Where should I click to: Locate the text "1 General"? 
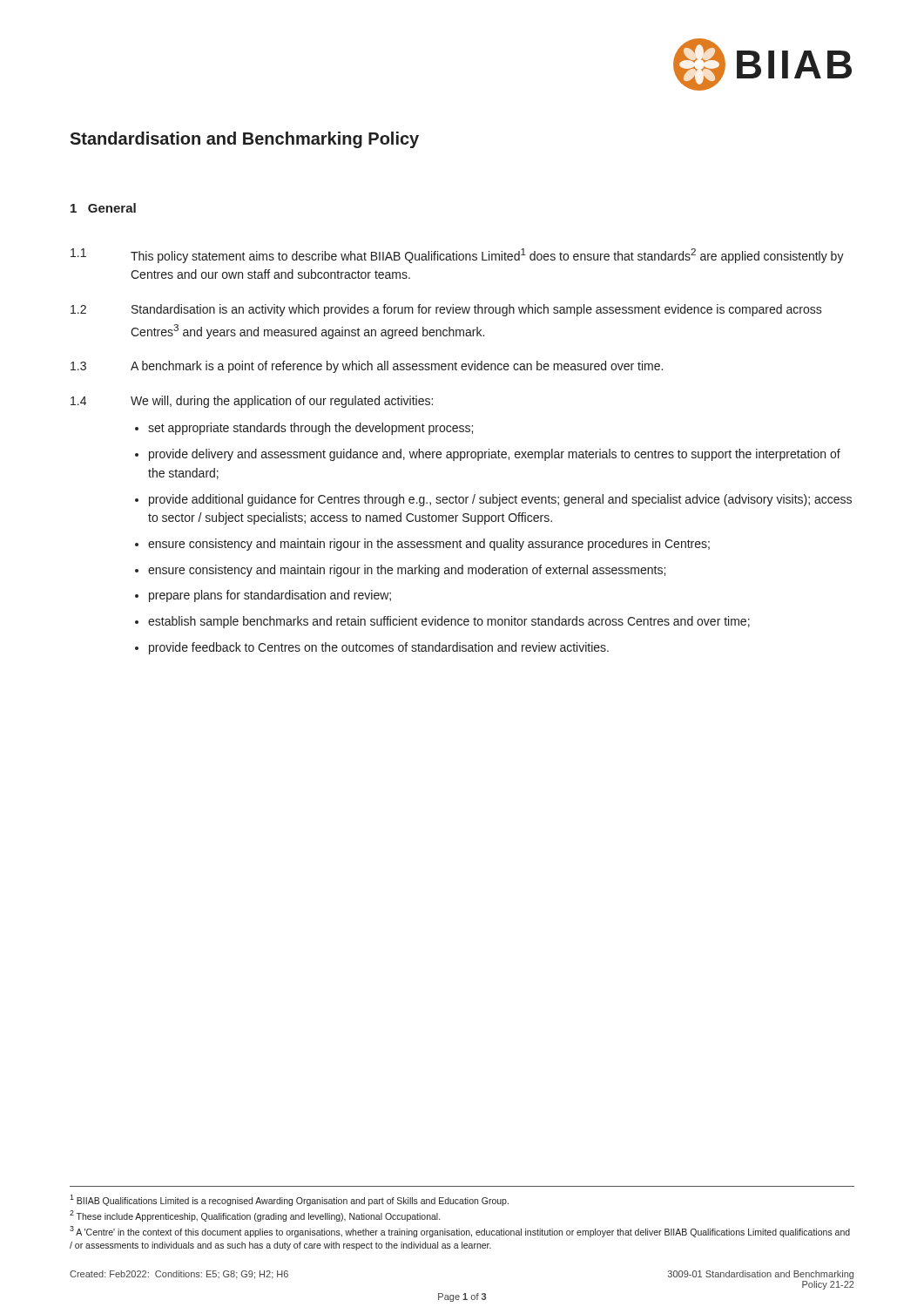tap(103, 208)
